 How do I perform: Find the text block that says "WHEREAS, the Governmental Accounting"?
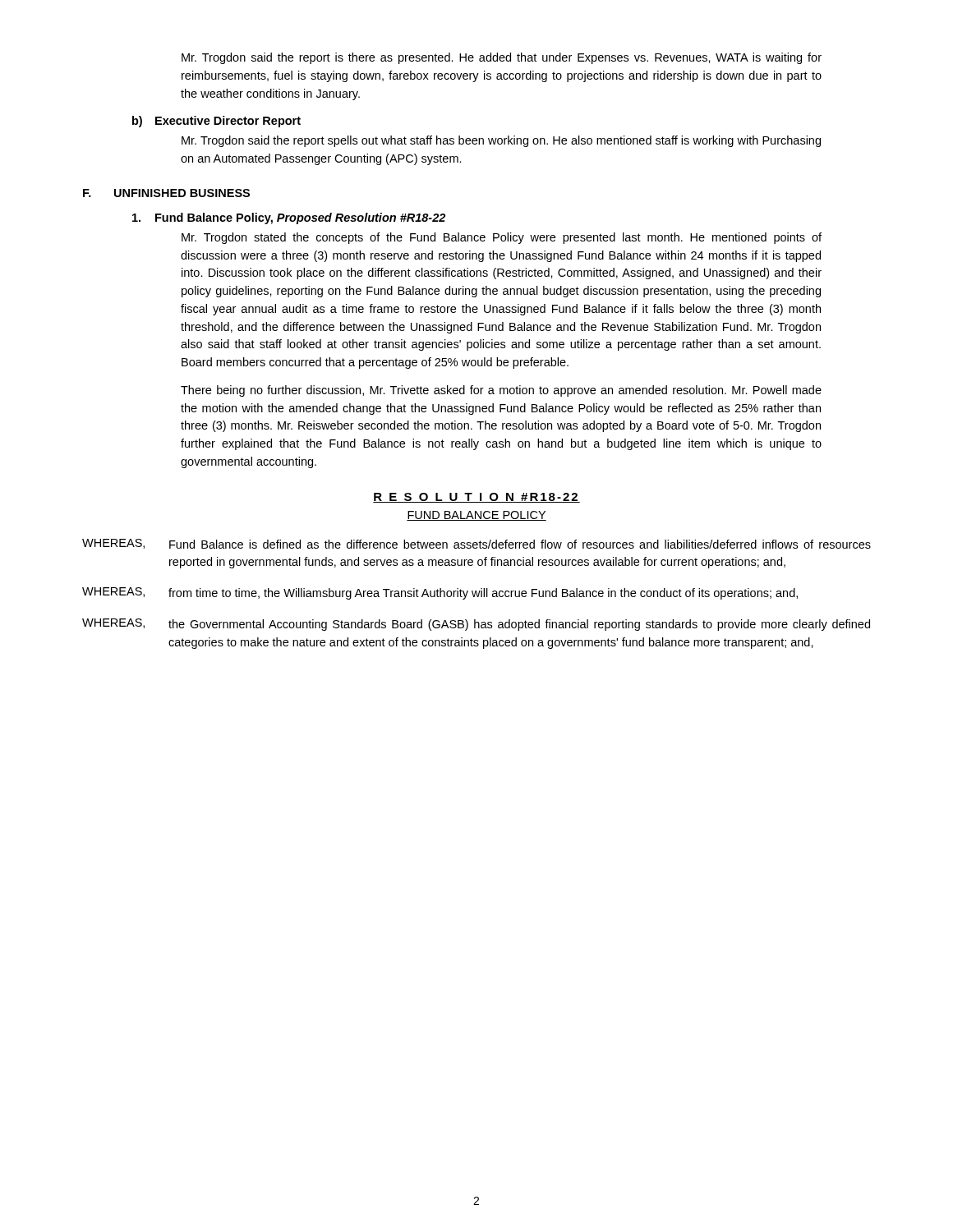(476, 634)
